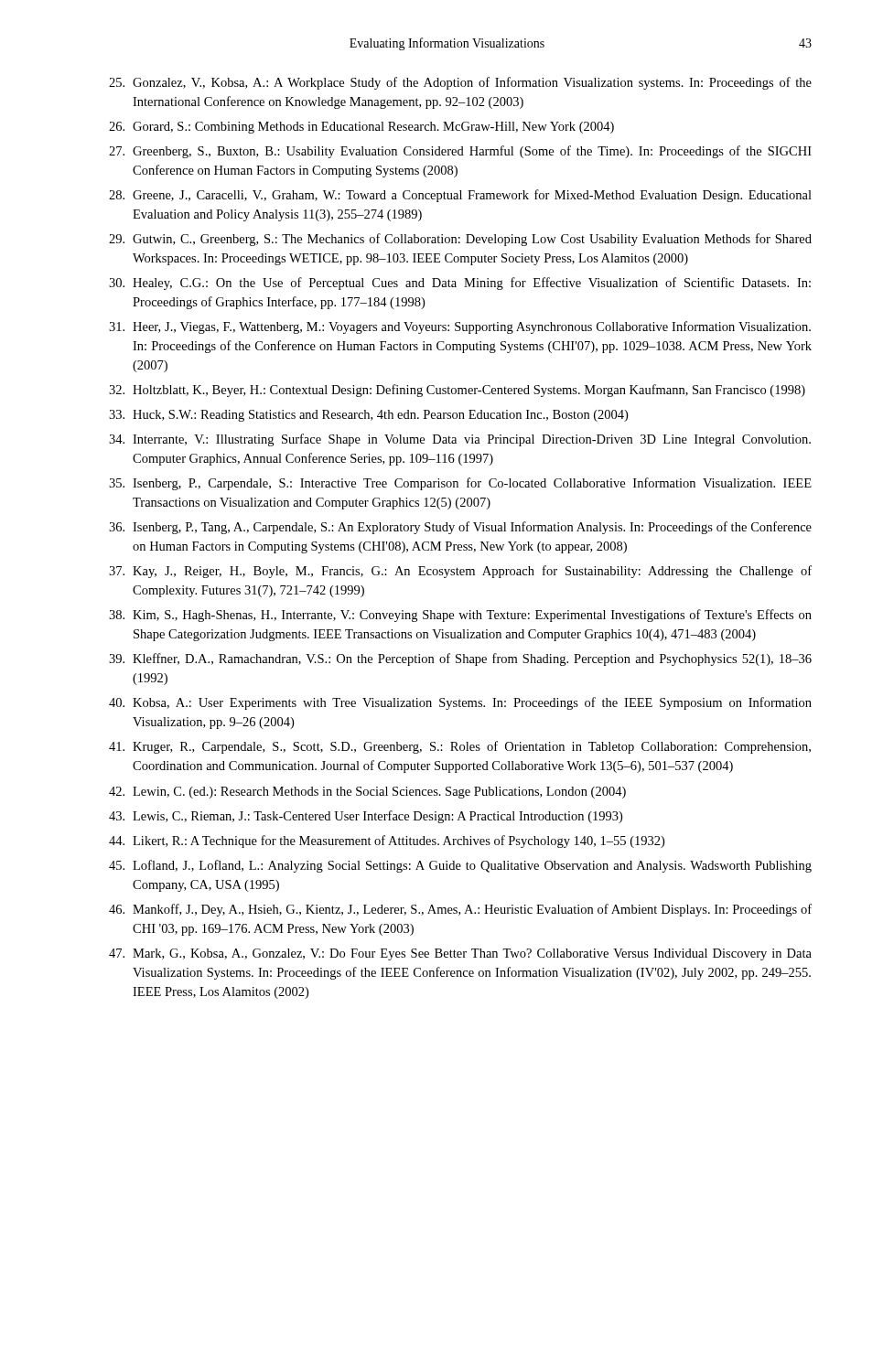Point to the block starting "44. Likert, R.: A Technique"
Image resolution: width=894 pixels, height=1372 pixels.
pos(449,841)
